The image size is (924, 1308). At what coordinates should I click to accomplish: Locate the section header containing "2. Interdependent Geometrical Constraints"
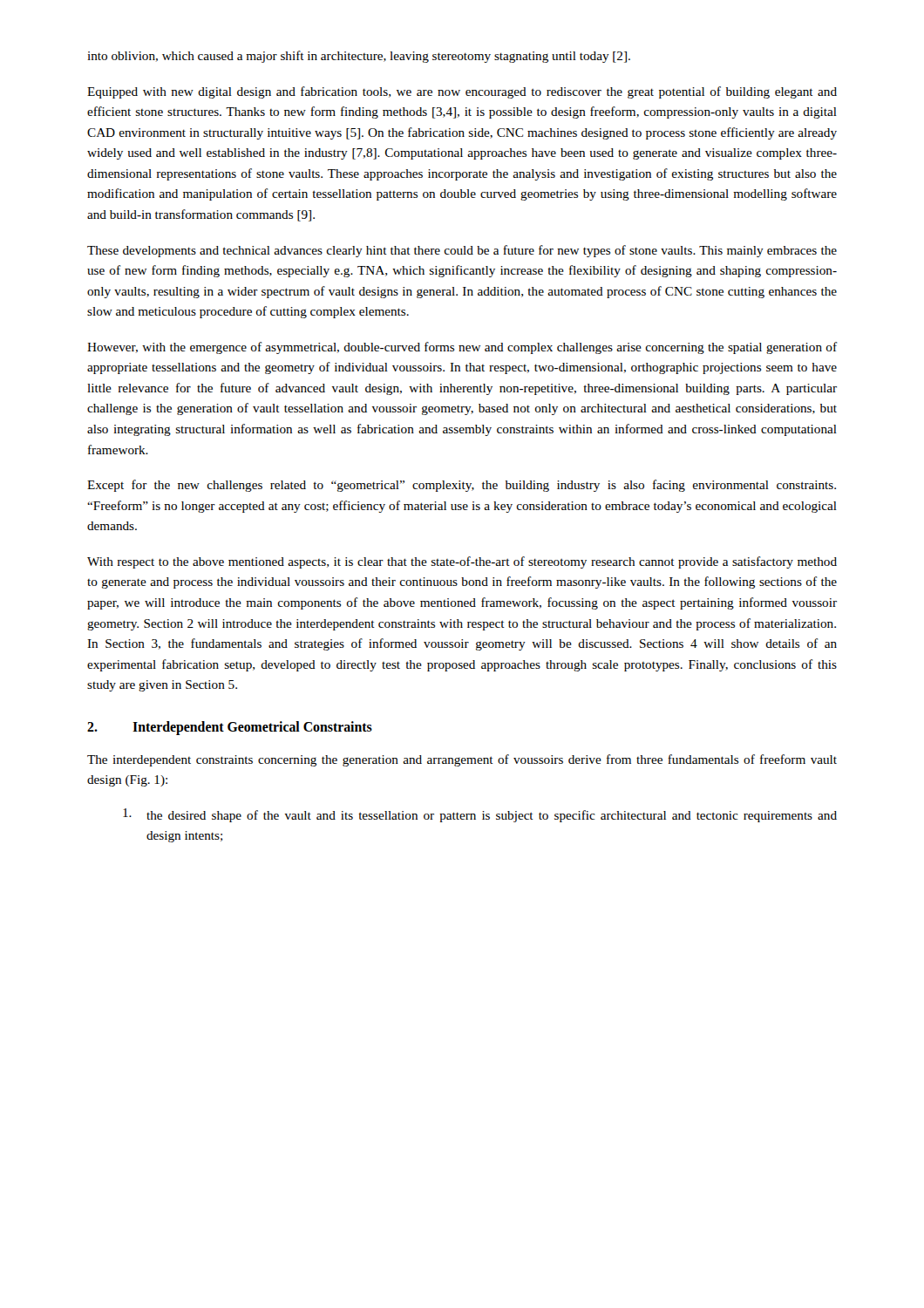click(230, 727)
